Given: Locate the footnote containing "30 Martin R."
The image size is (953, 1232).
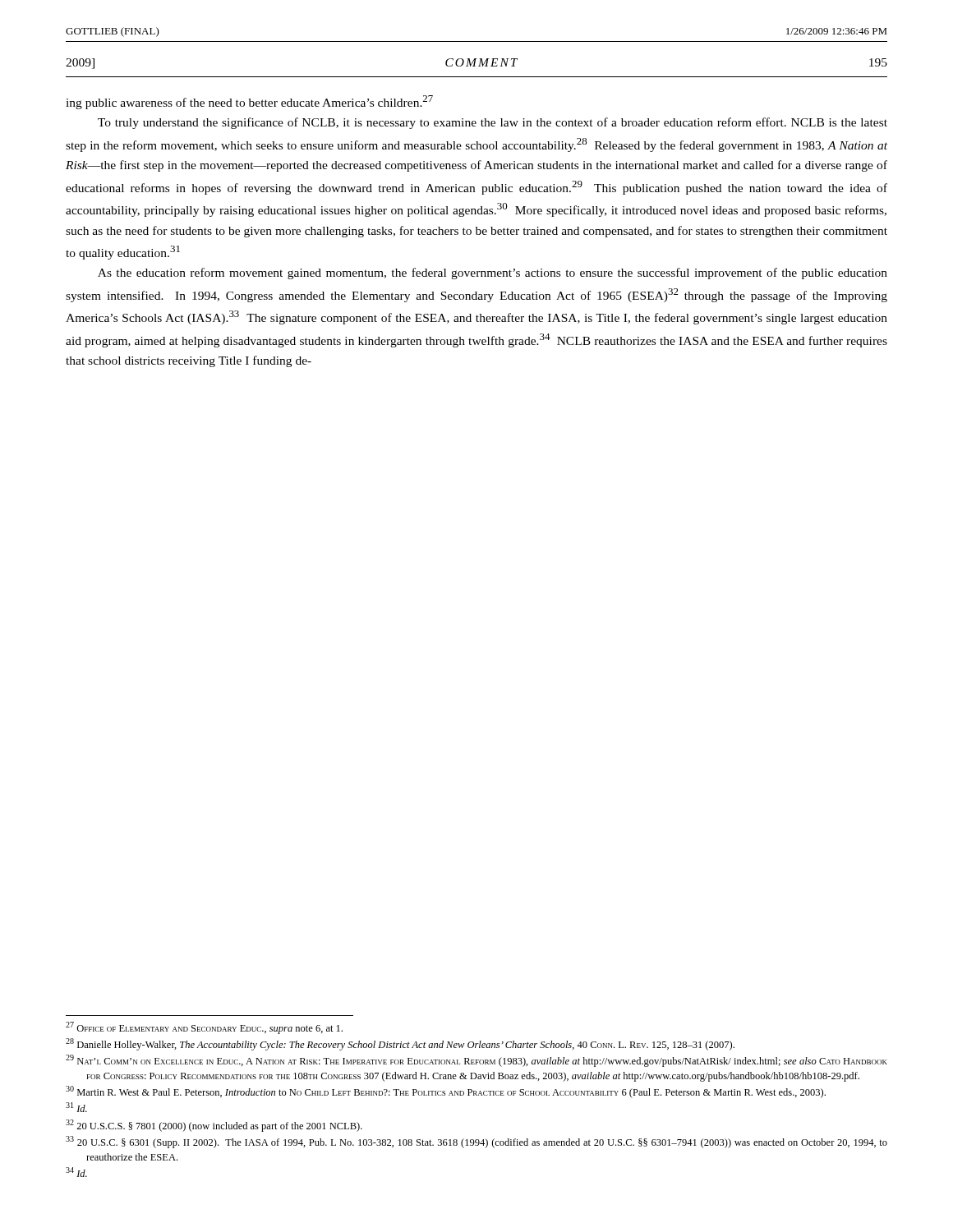Looking at the screenshot, I should pos(476,1093).
